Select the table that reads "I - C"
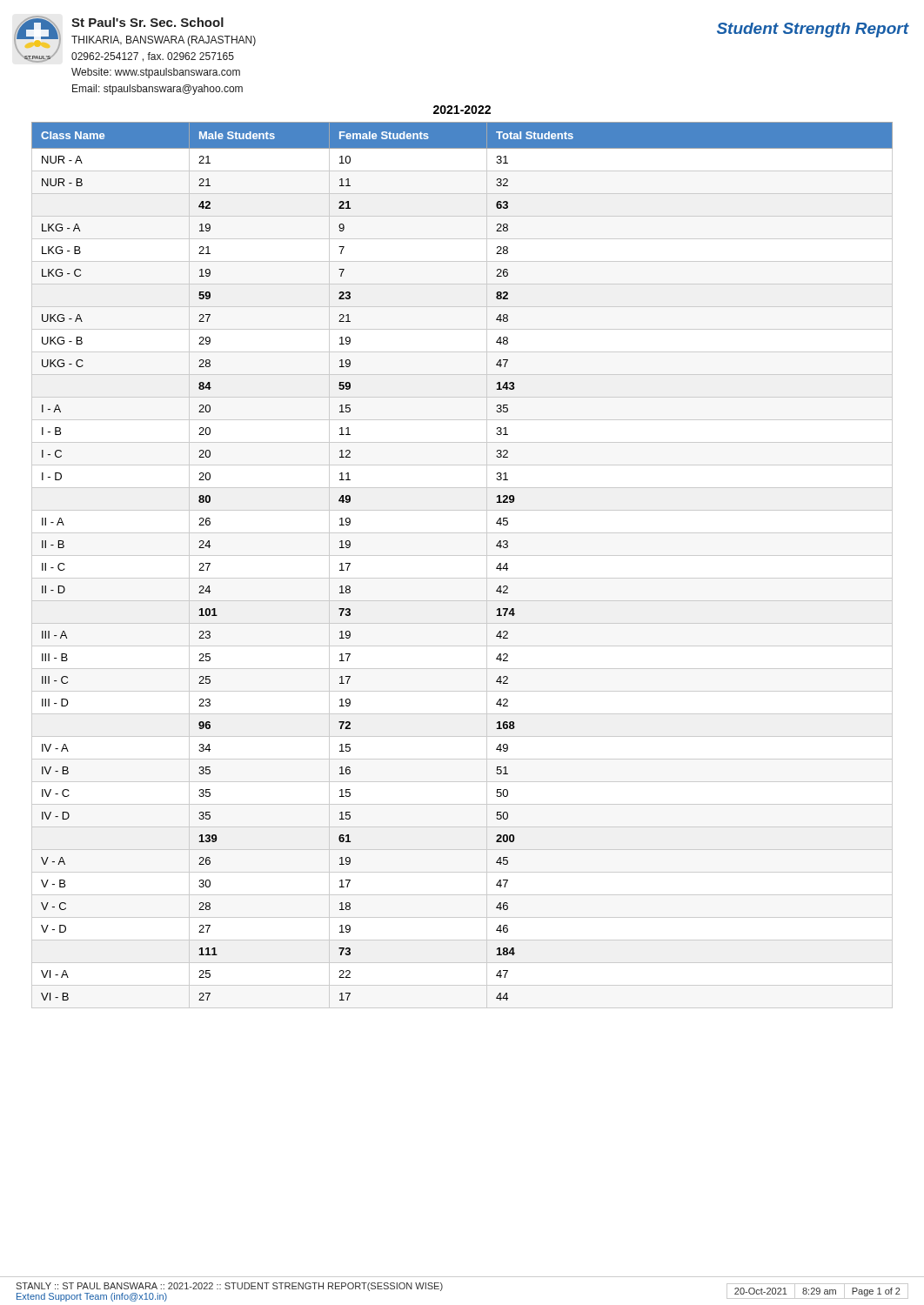The image size is (924, 1305). pyautogui.click(x=462, y=565)
